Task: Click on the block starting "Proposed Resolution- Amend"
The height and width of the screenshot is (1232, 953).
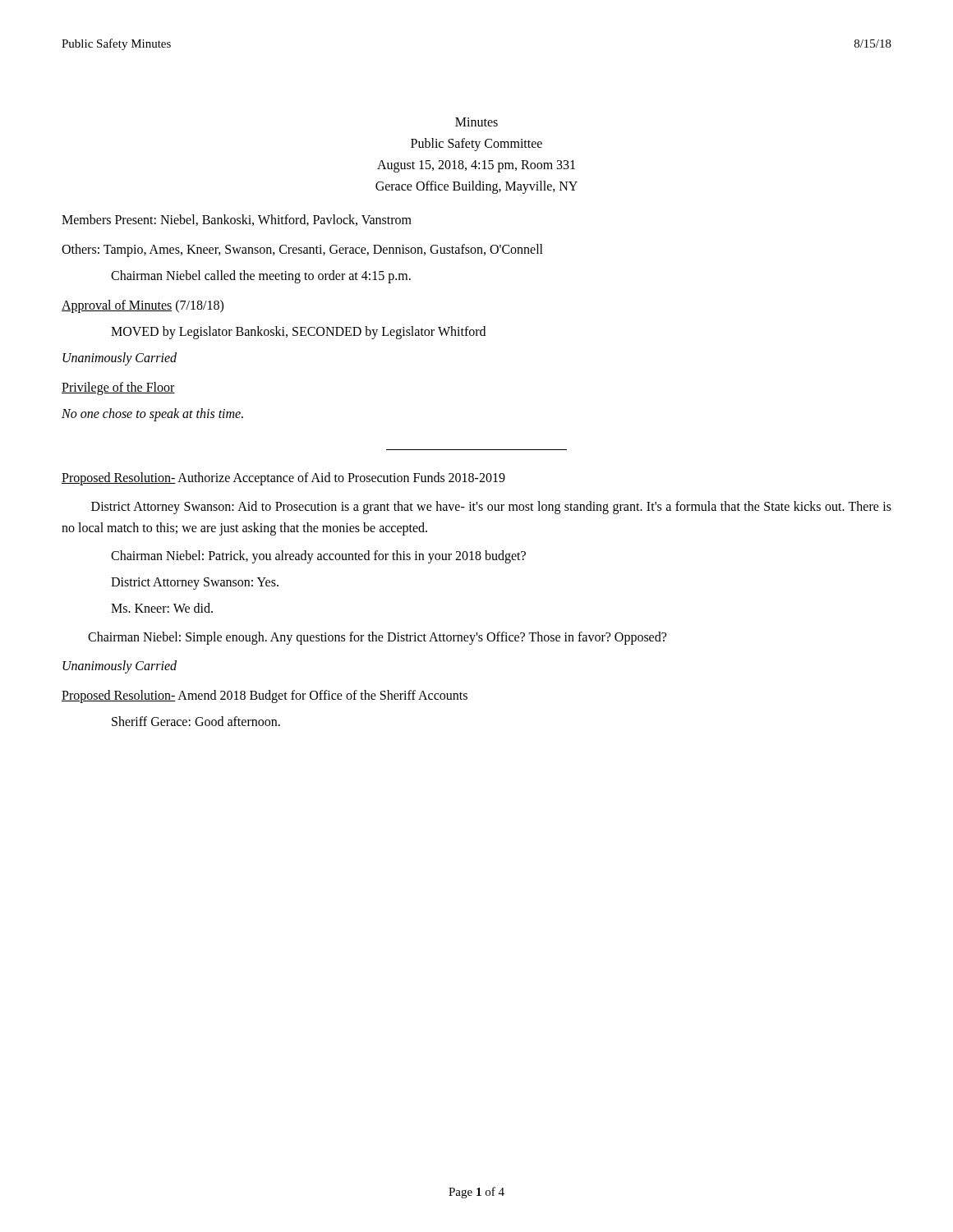Action: tap(265, 695)
